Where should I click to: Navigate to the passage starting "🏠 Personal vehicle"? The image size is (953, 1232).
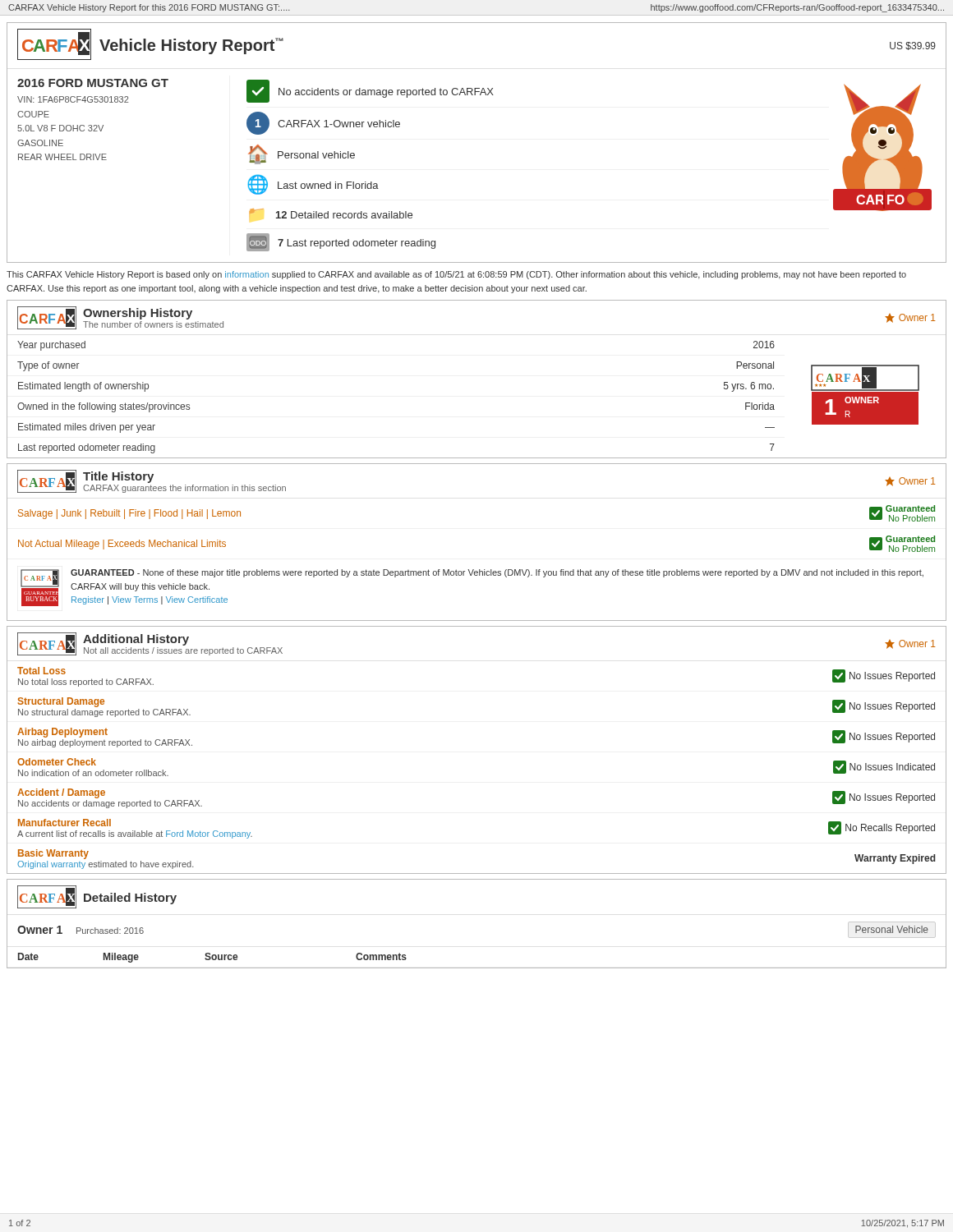[x=301, y=154]
